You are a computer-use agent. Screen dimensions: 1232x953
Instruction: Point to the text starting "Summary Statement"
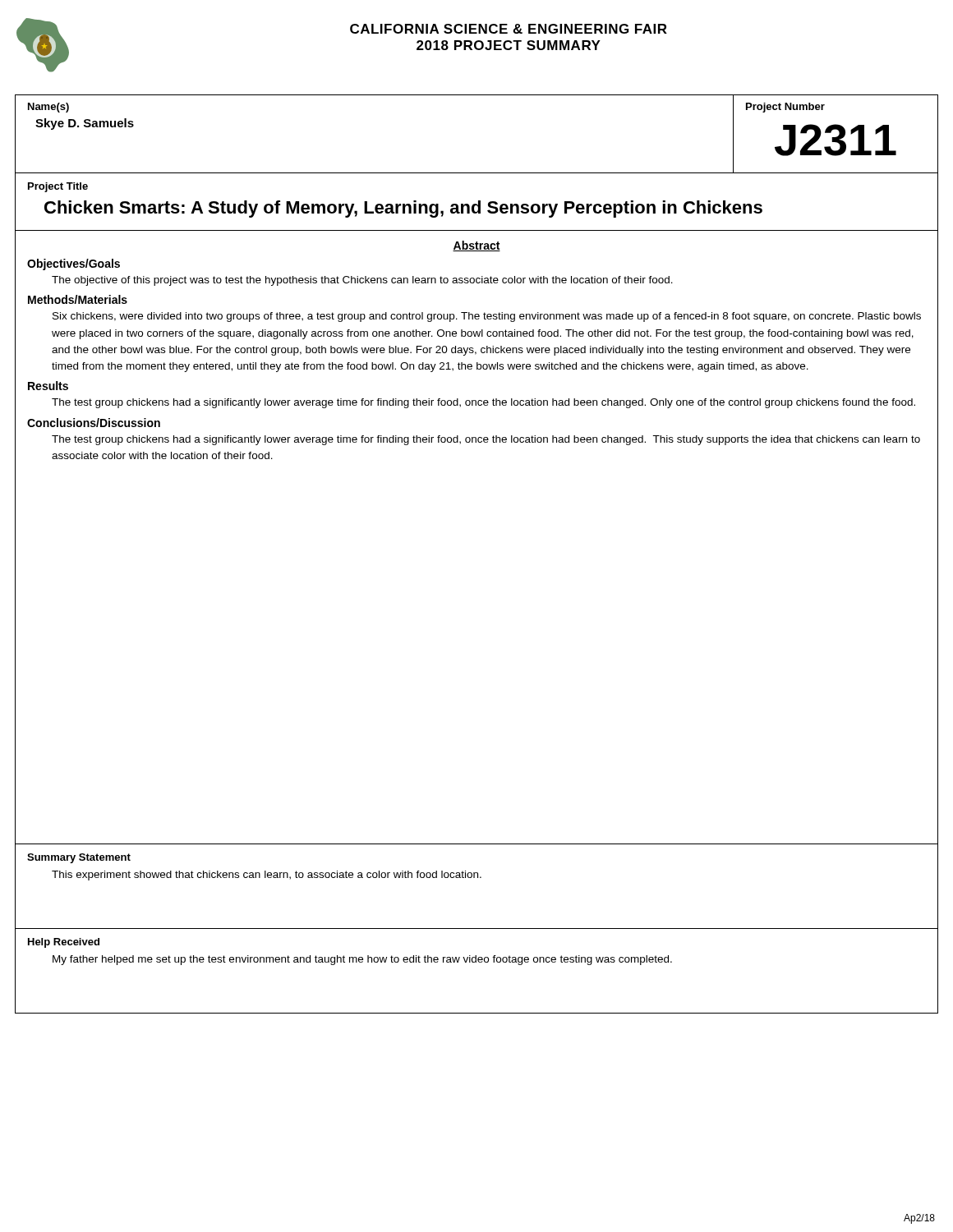click(x=79, y=857)
